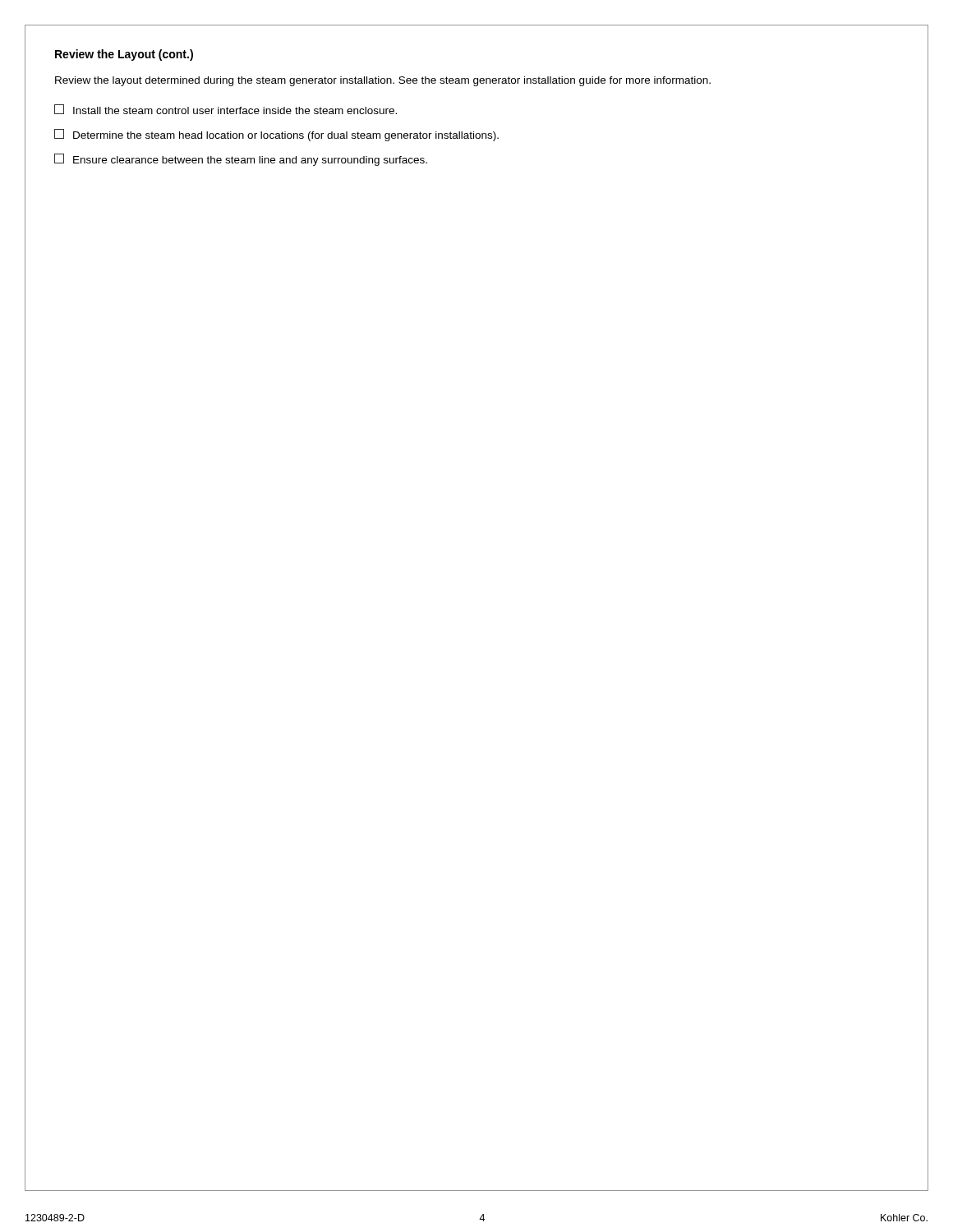Point to the block beginning "Install the steam control"

[x=226, y=109]
